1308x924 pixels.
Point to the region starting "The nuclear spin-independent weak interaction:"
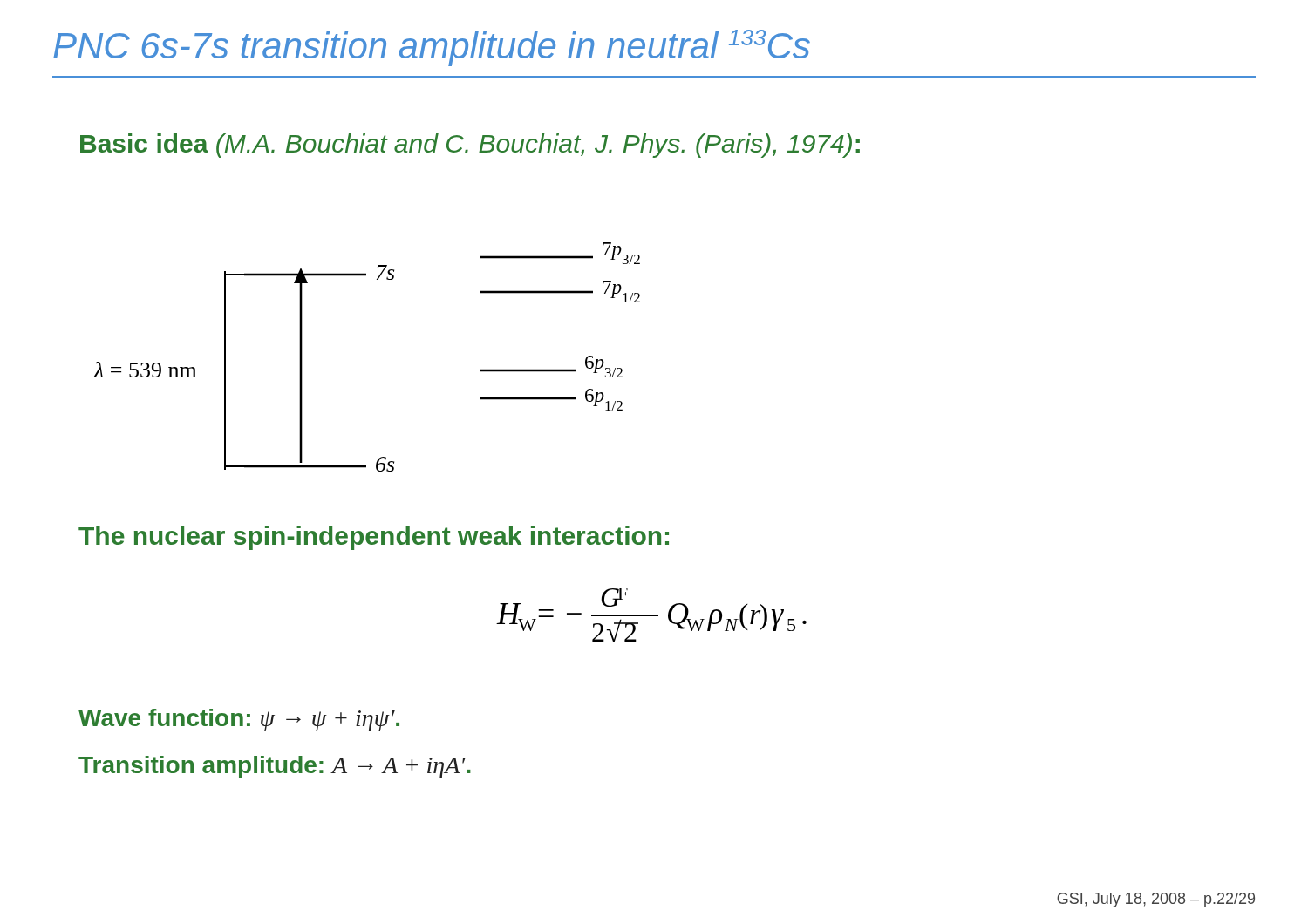pos(375,536)
